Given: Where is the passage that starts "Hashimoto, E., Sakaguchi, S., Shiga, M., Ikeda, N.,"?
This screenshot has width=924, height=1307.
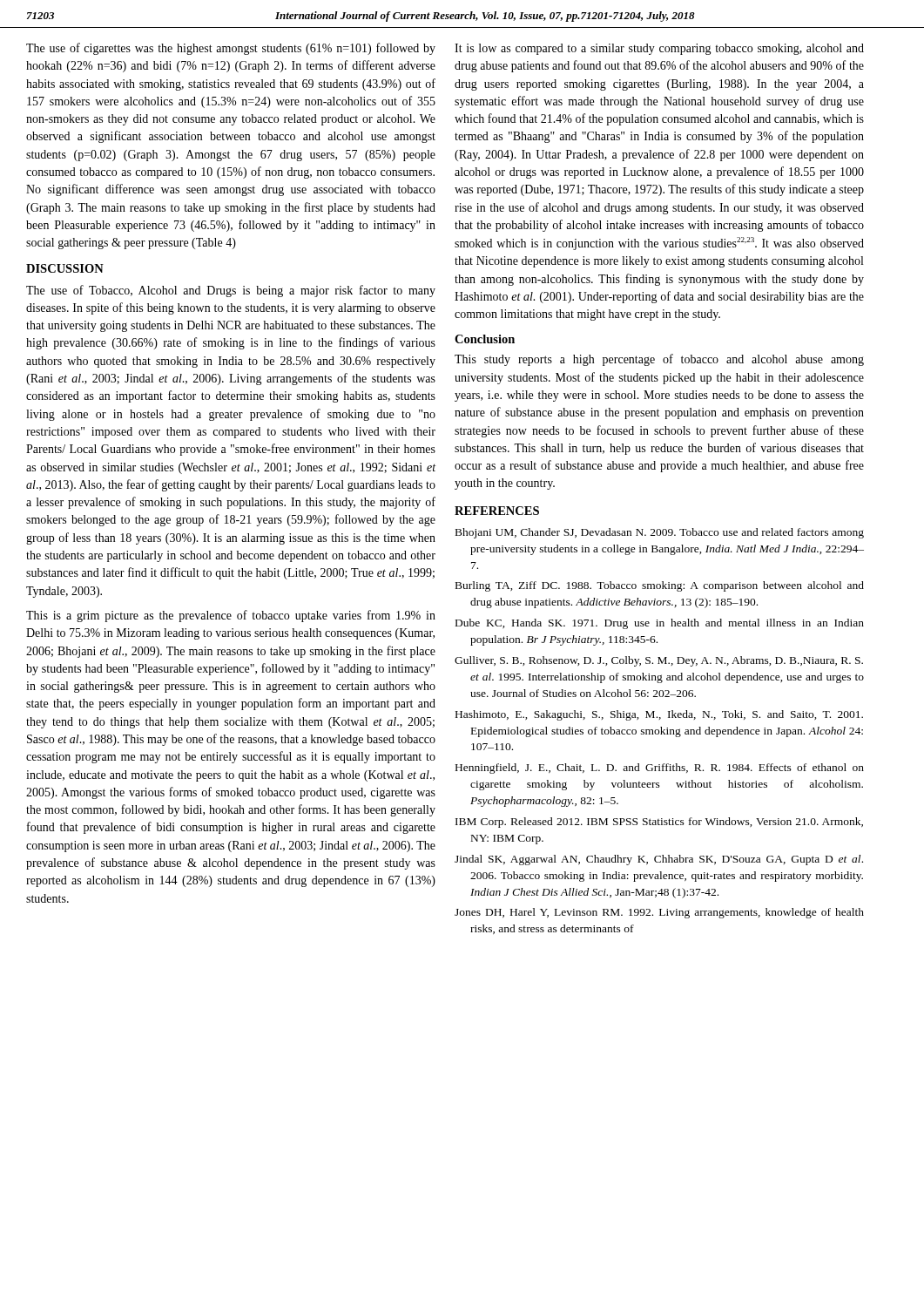Looking at the screenshot, I should [659, 730].
